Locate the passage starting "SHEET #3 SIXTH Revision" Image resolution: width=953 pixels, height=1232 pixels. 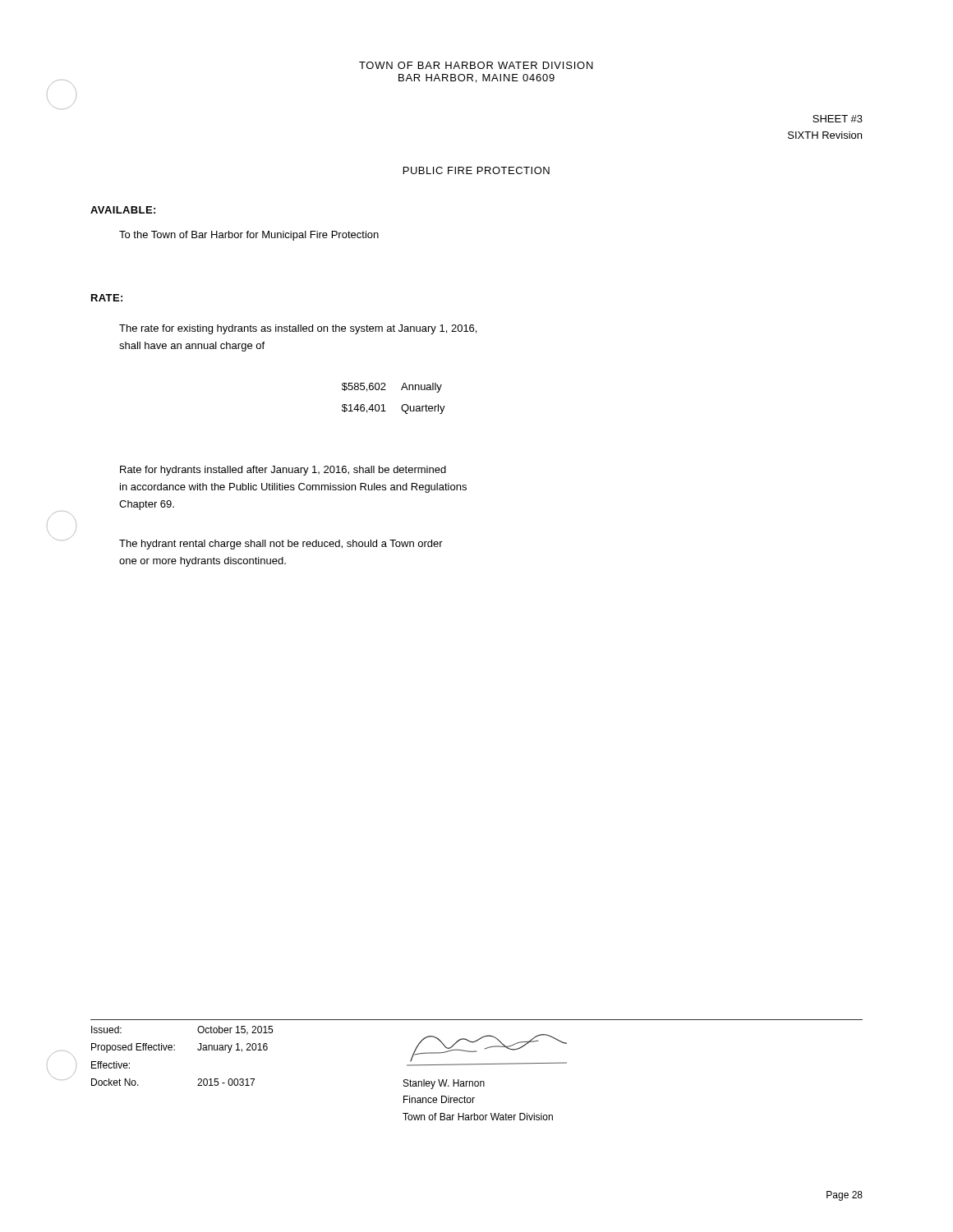[825, 127]
